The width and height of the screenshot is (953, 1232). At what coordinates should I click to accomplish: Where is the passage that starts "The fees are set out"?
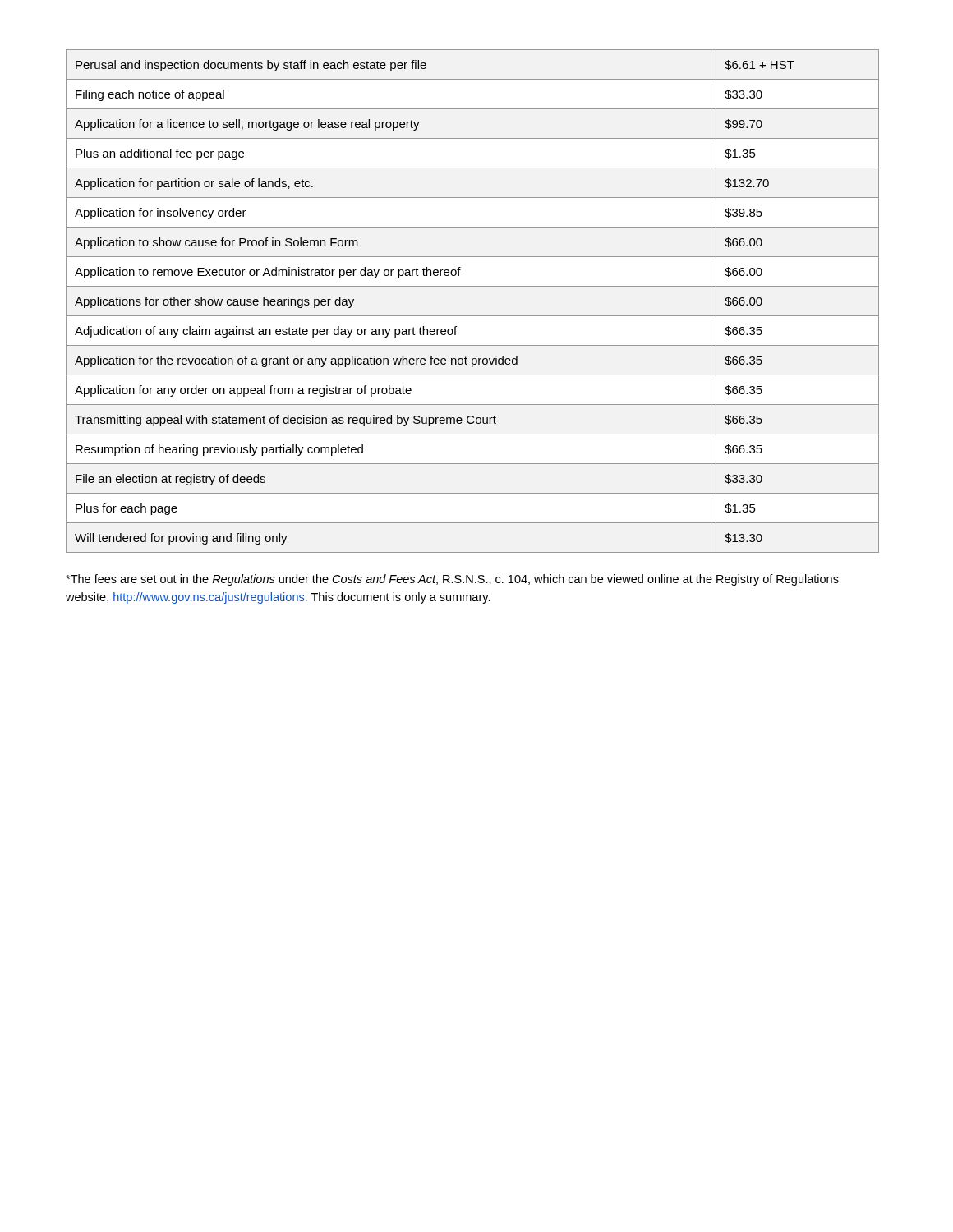(452, 588)
